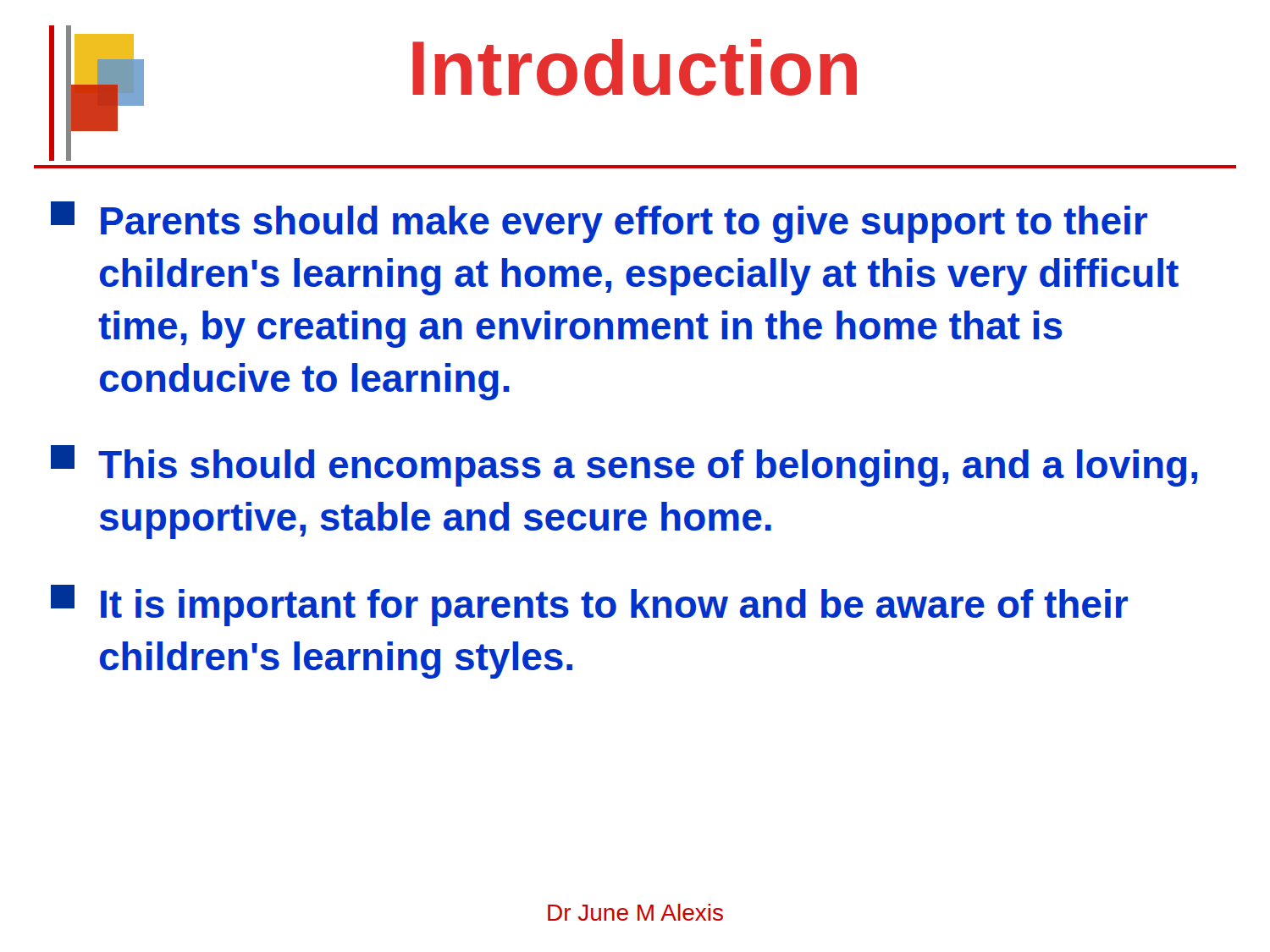Point to the element starting "Parents should make every"
1270x952 pixels.
click(x=635, y=300)
